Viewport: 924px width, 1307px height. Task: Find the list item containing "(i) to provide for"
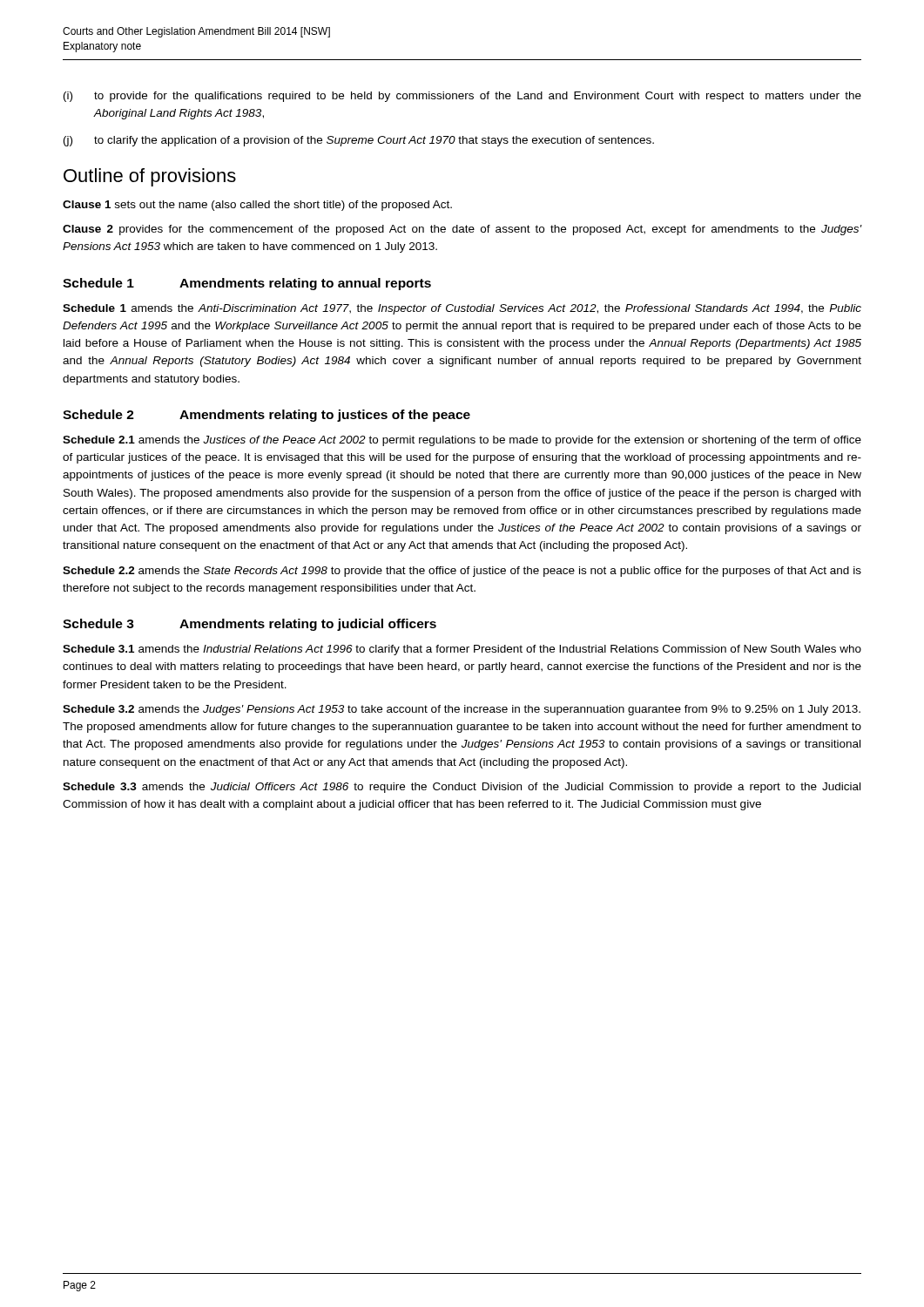(462, 105)
